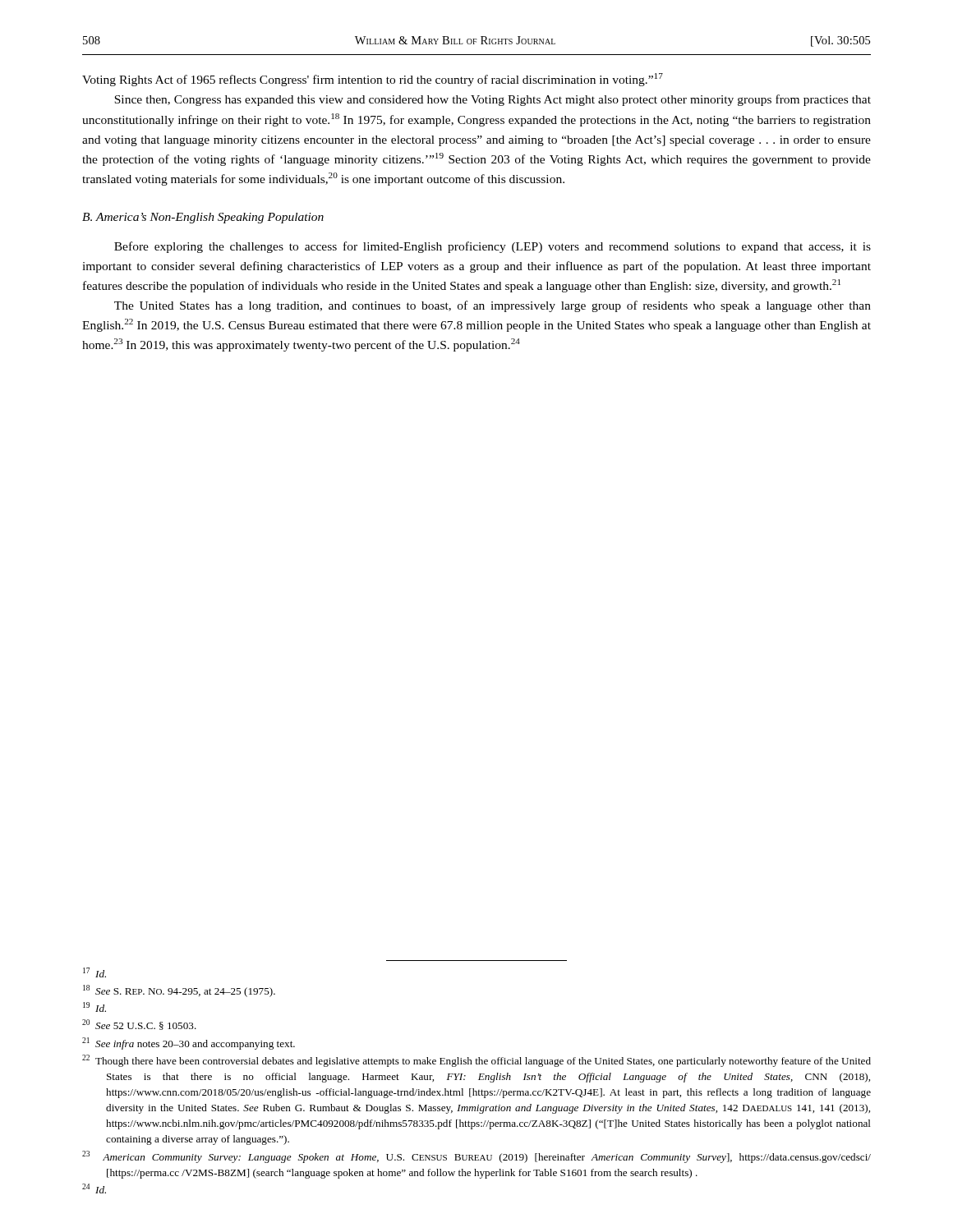Find the text block starting "Since then, Congress has"
953x1232 pixels.
(x=476, y=139)
